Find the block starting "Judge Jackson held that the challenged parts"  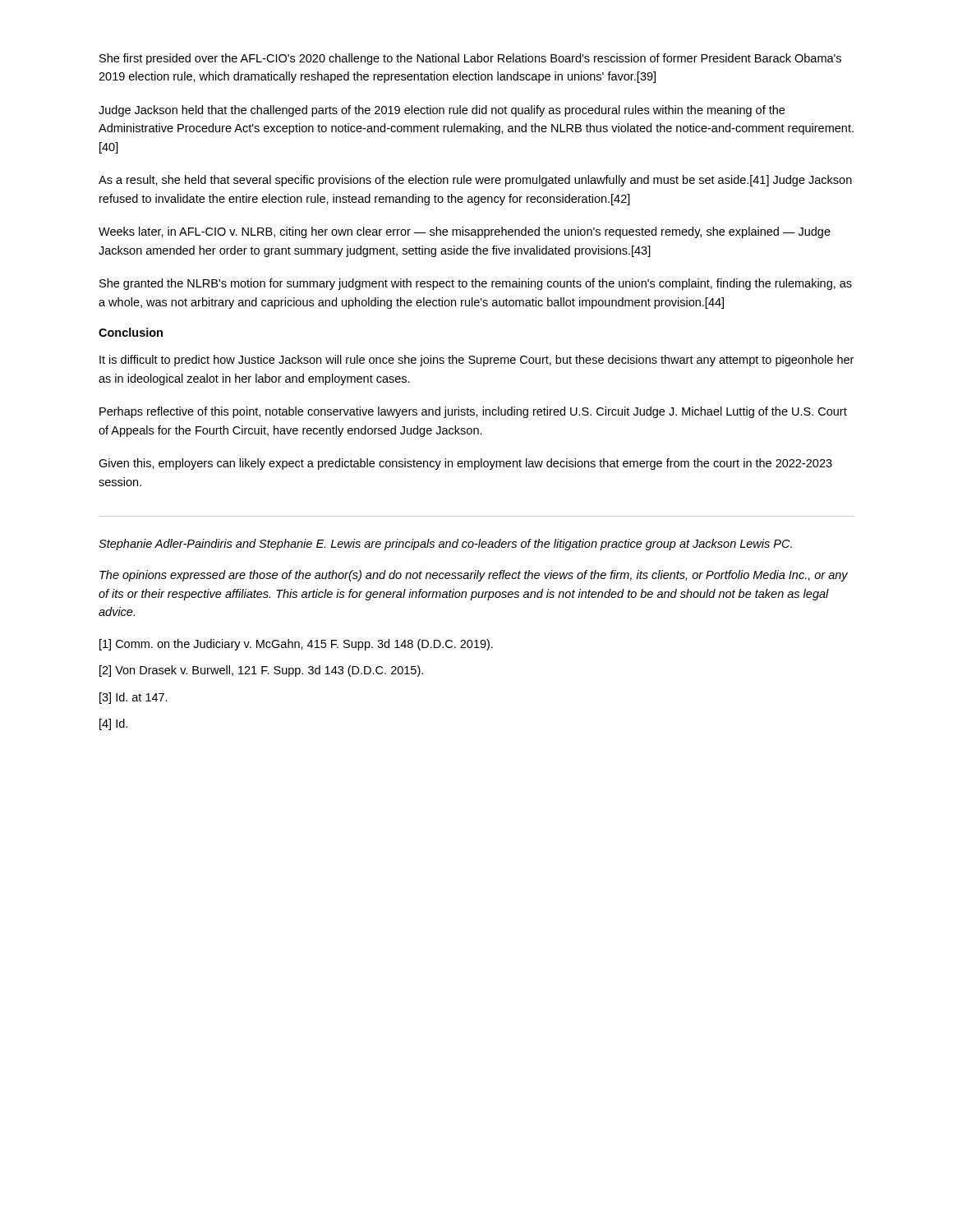pyautogui.click(x=476, y=128)
